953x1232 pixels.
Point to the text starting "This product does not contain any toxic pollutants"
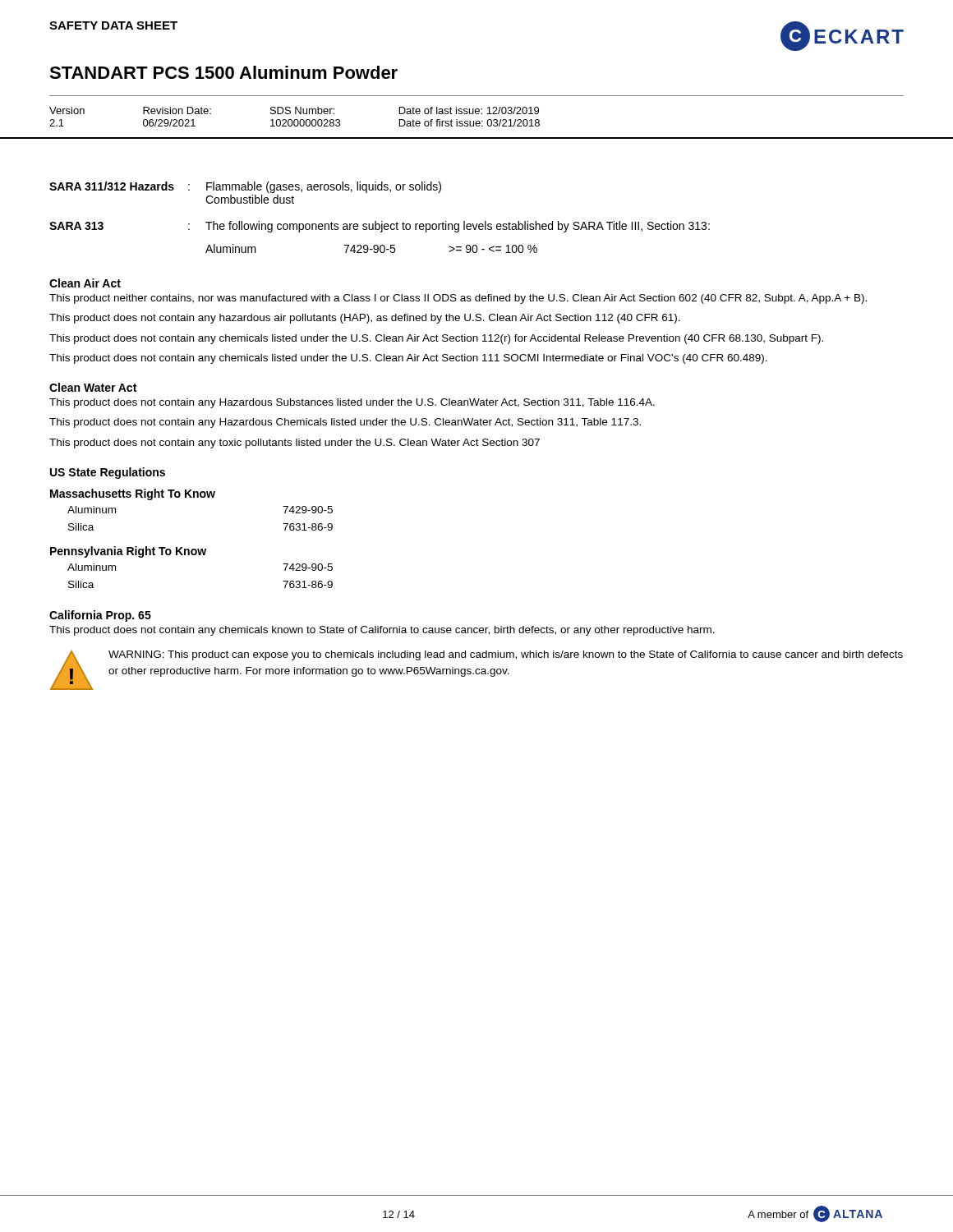(x=295, y=442)
